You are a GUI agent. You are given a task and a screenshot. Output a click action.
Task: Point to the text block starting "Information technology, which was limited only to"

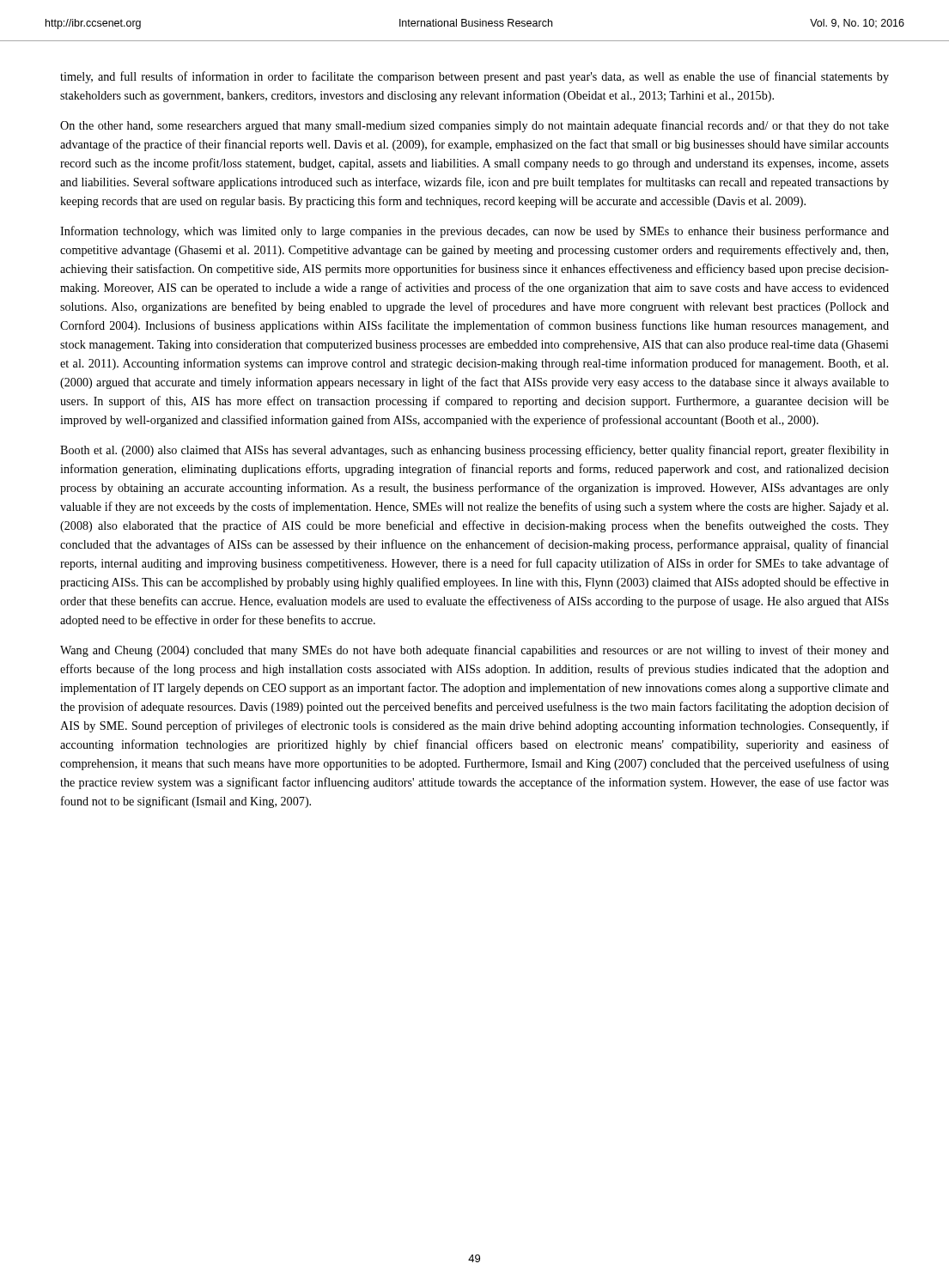(474, 326)
